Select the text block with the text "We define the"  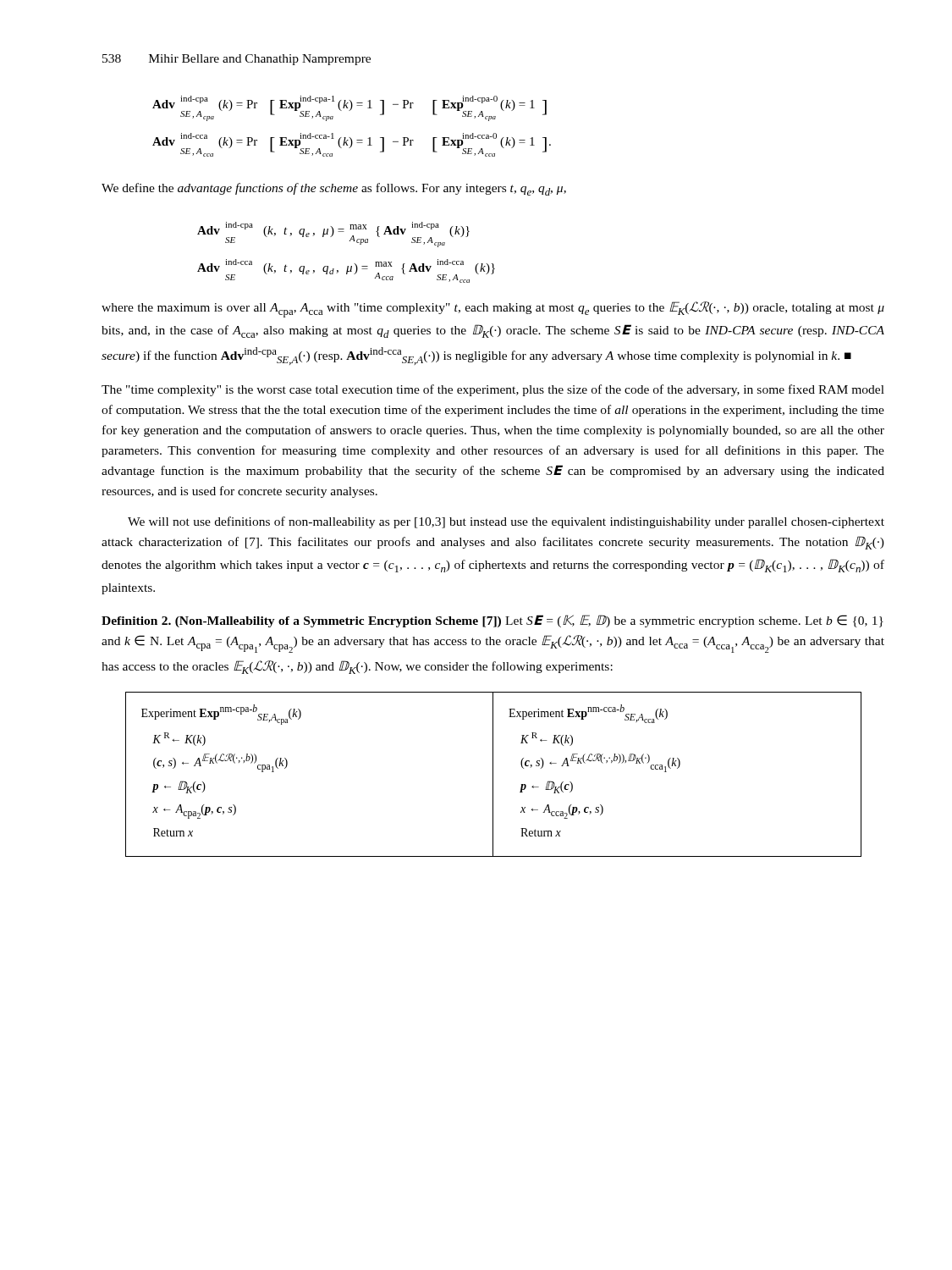493,189
